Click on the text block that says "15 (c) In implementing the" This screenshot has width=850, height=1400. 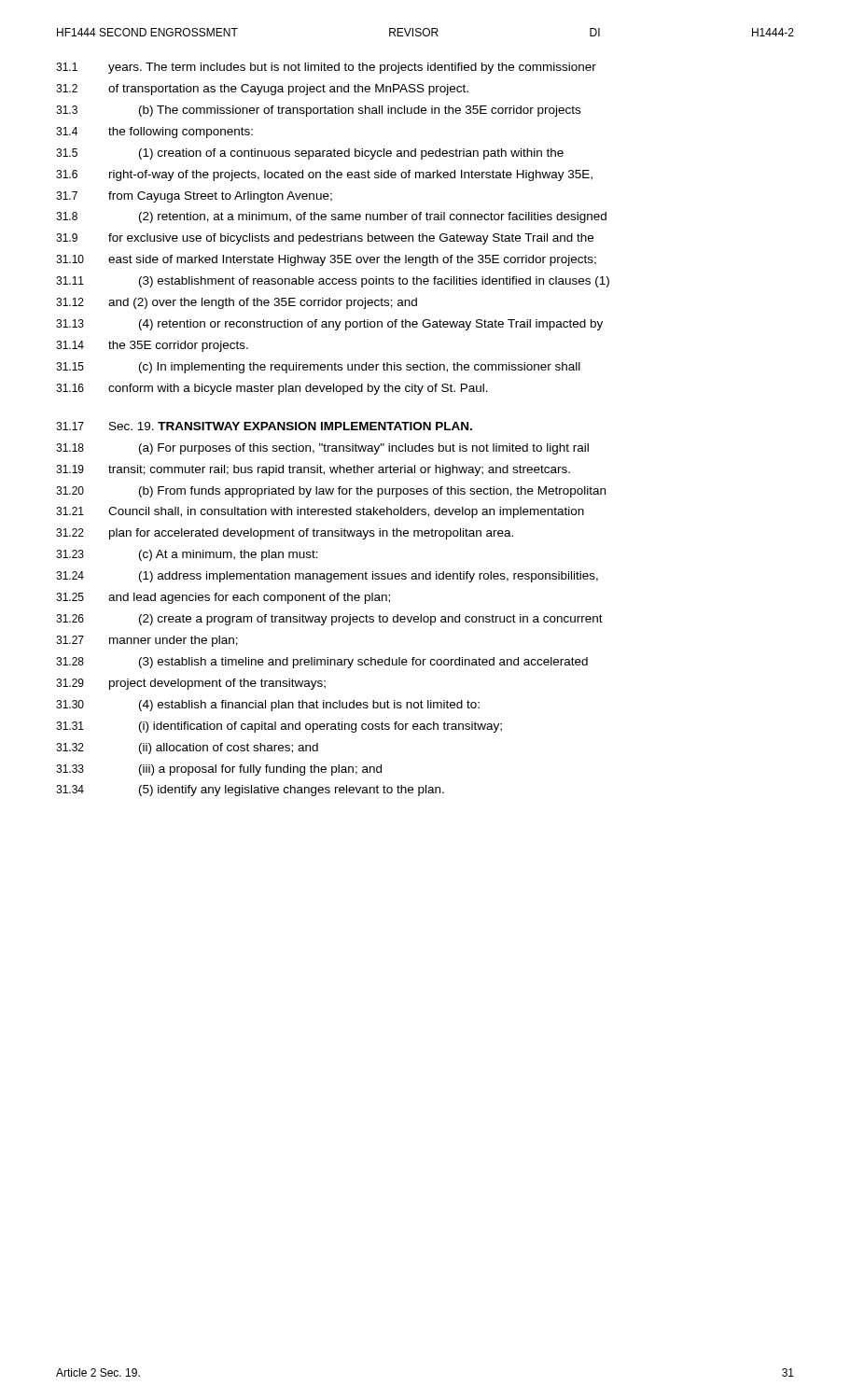click(425, 367)
